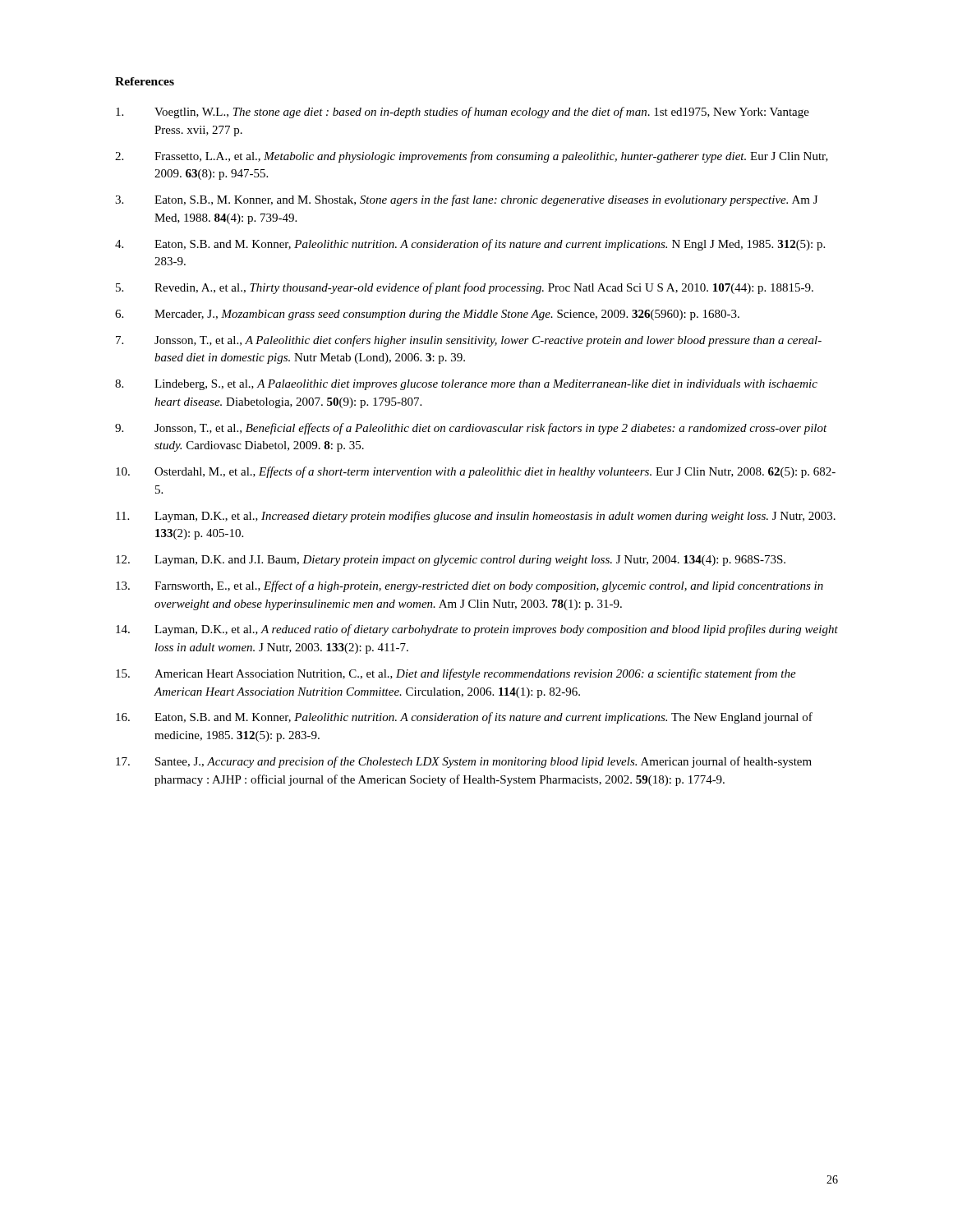Select the section header
The height and width of the screenshot is (1232, 953).
click(145, 81)
